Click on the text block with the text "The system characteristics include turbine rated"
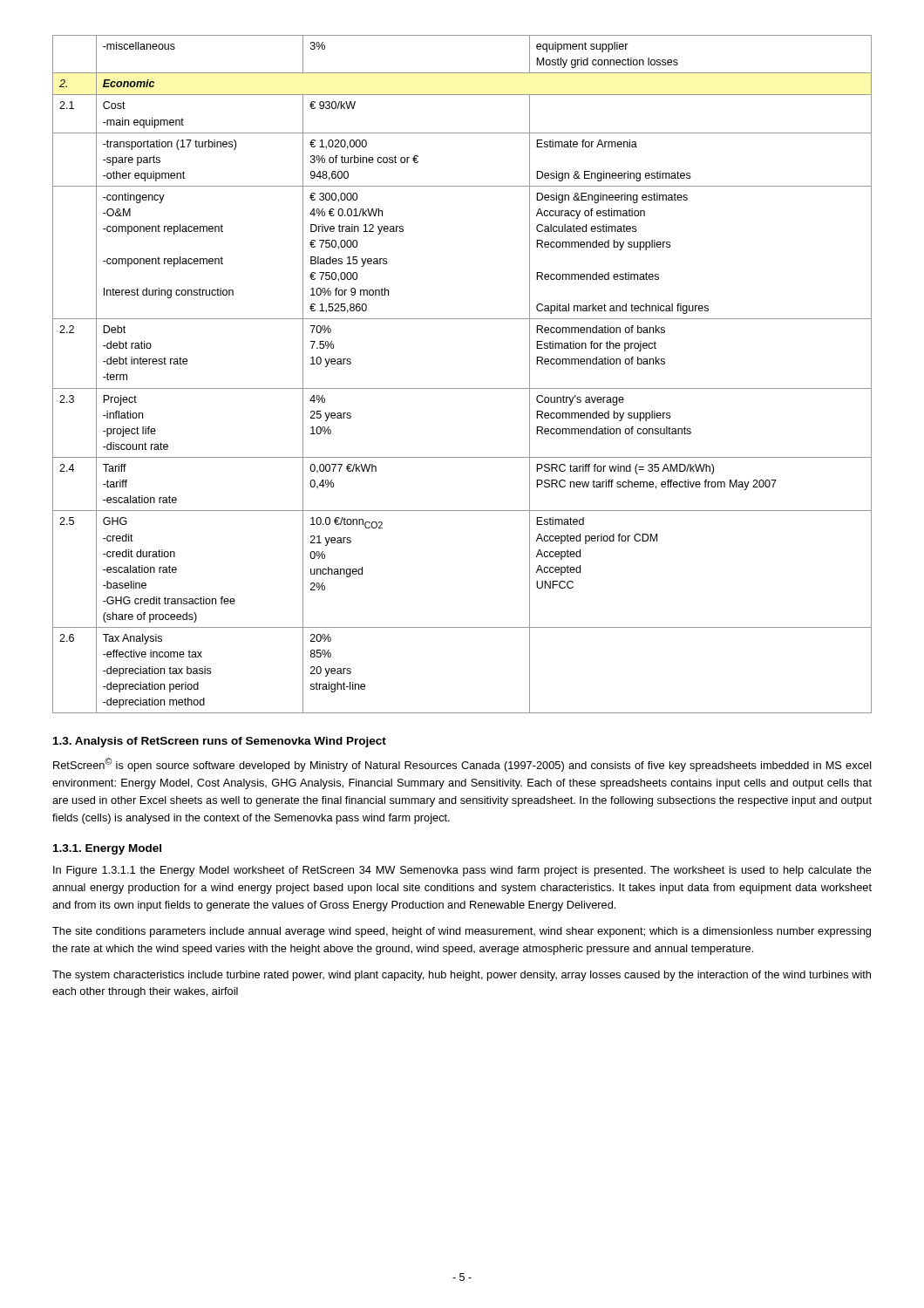 (462, 983)
